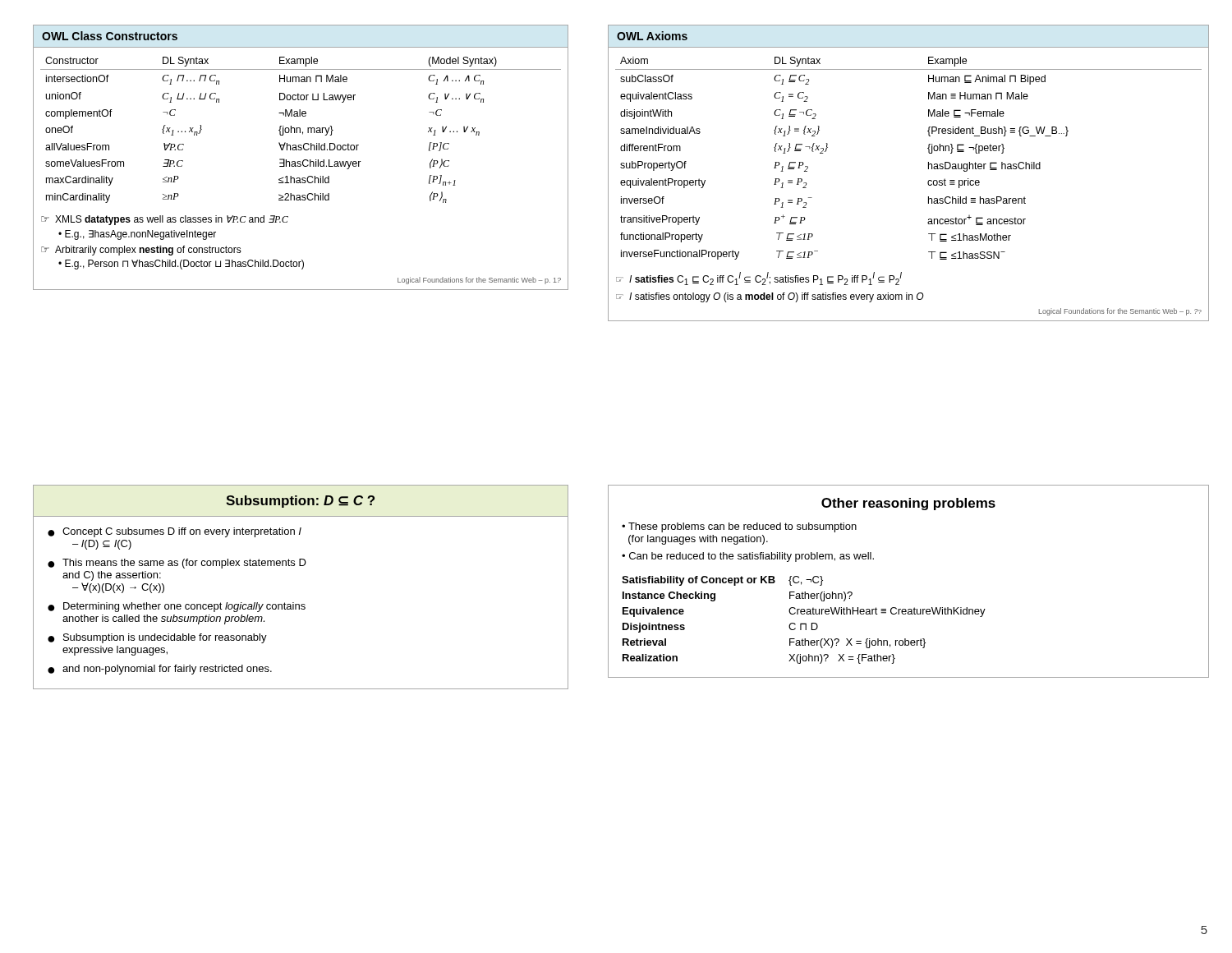Point to the passage starting "● and non-polynomial for fairly"
Image resolution: width=1232 pixels, height=953 pixels.
[160, 670]
